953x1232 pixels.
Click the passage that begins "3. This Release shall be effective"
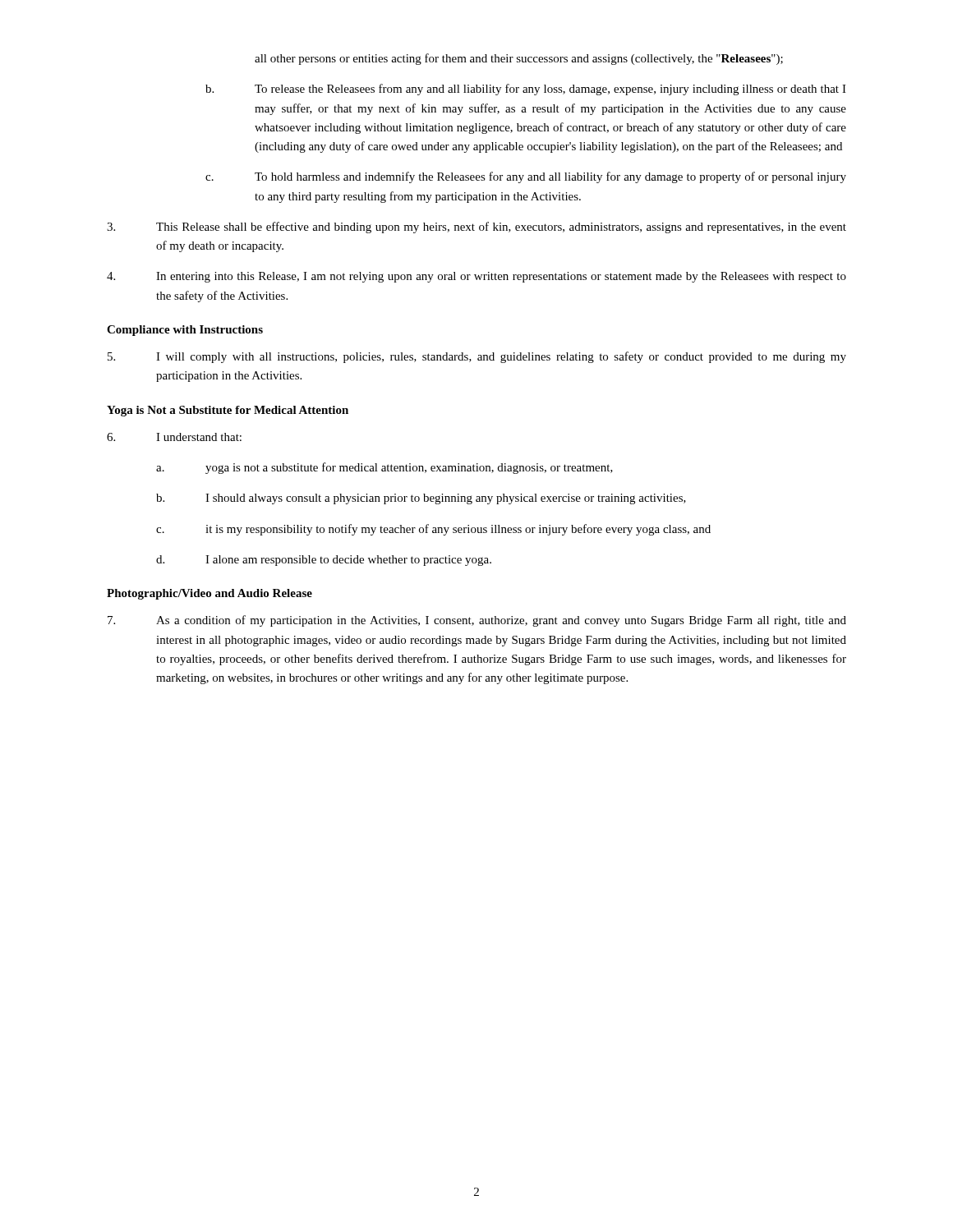click(476, 237)
